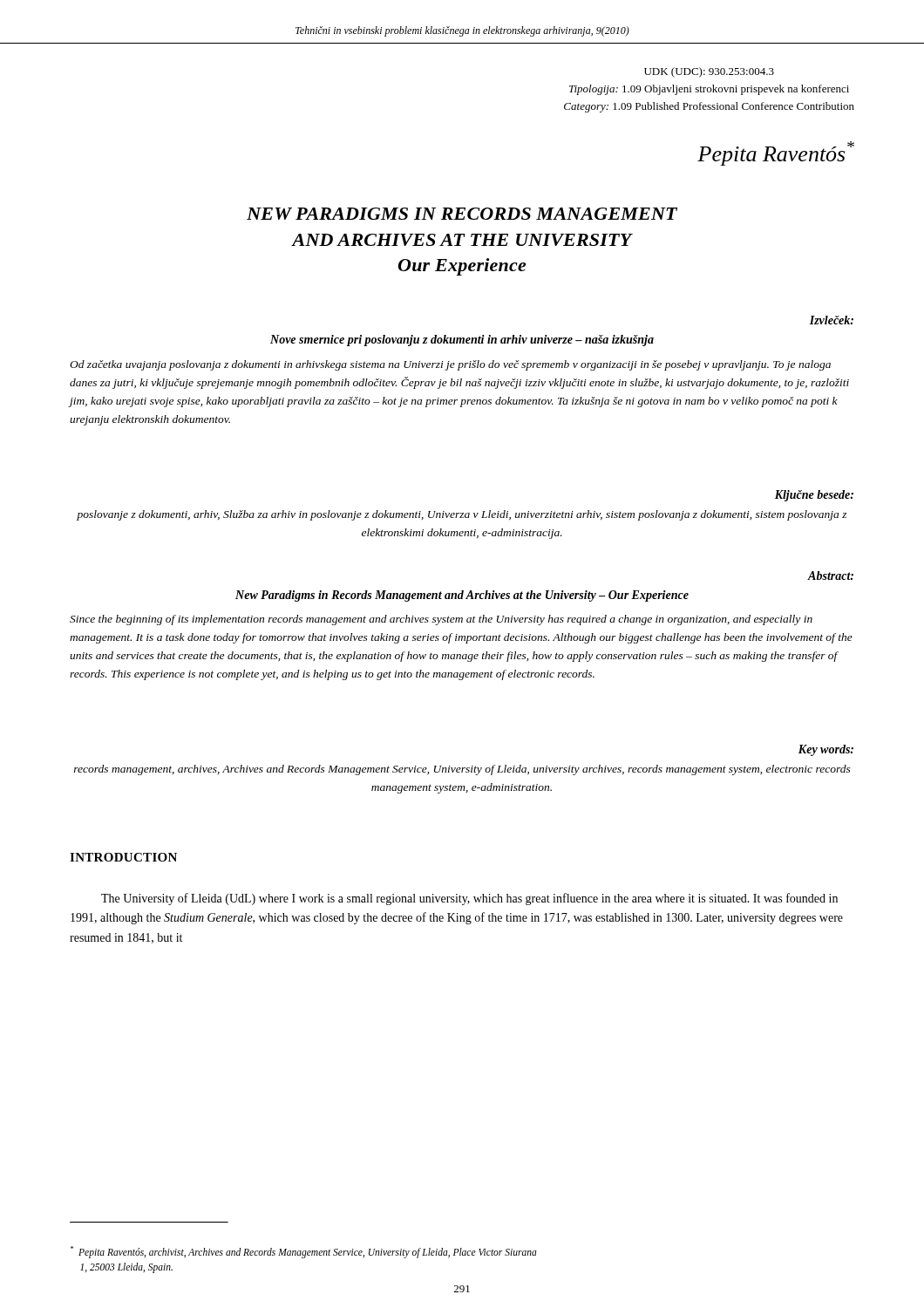The height and width of the screenshot is (1308, 924).
Task: Click on the text block that reads "The University of Lleida (UdL)"
Action: [462, 919]
